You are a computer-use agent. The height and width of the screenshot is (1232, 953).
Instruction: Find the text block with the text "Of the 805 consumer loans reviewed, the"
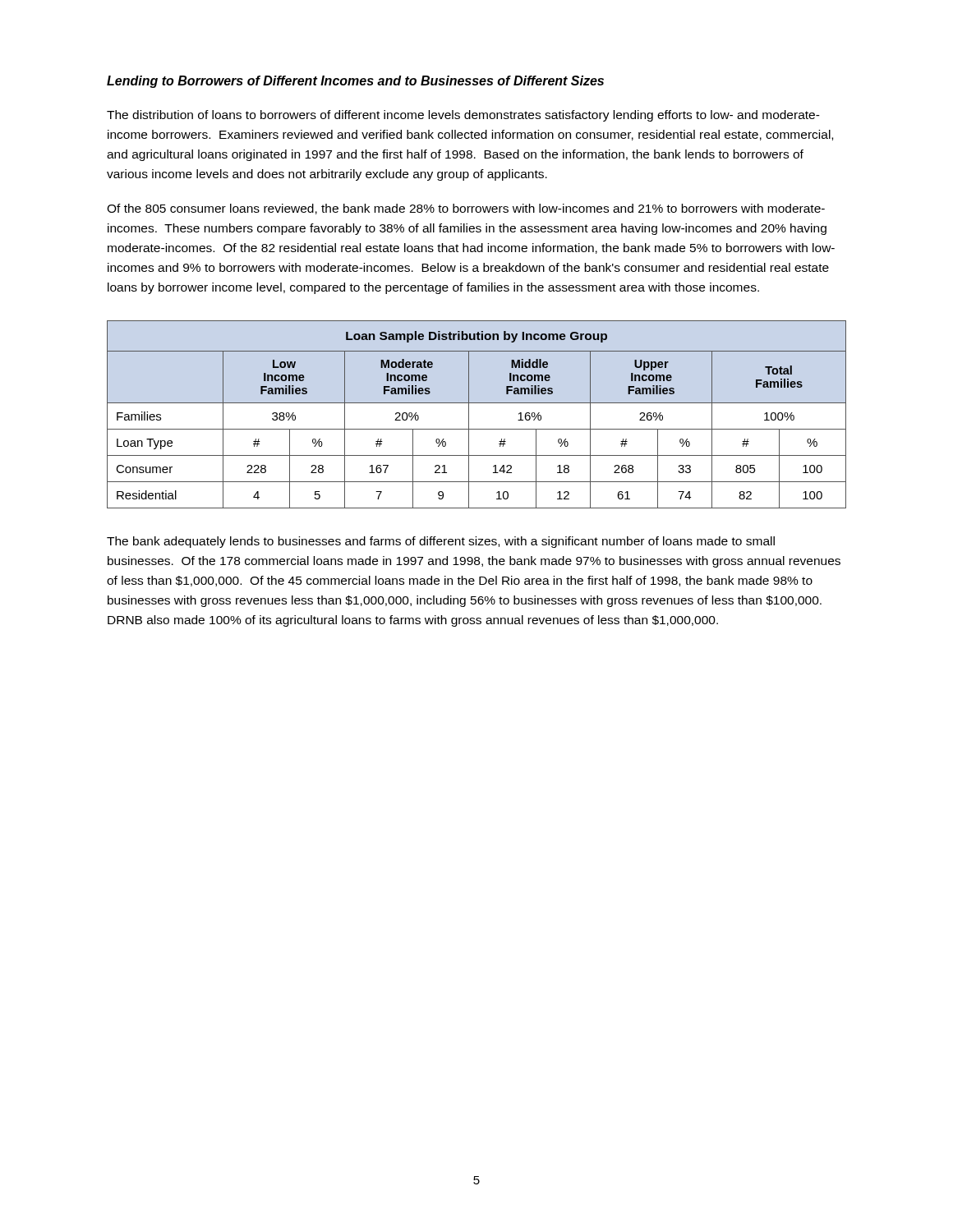471,248
